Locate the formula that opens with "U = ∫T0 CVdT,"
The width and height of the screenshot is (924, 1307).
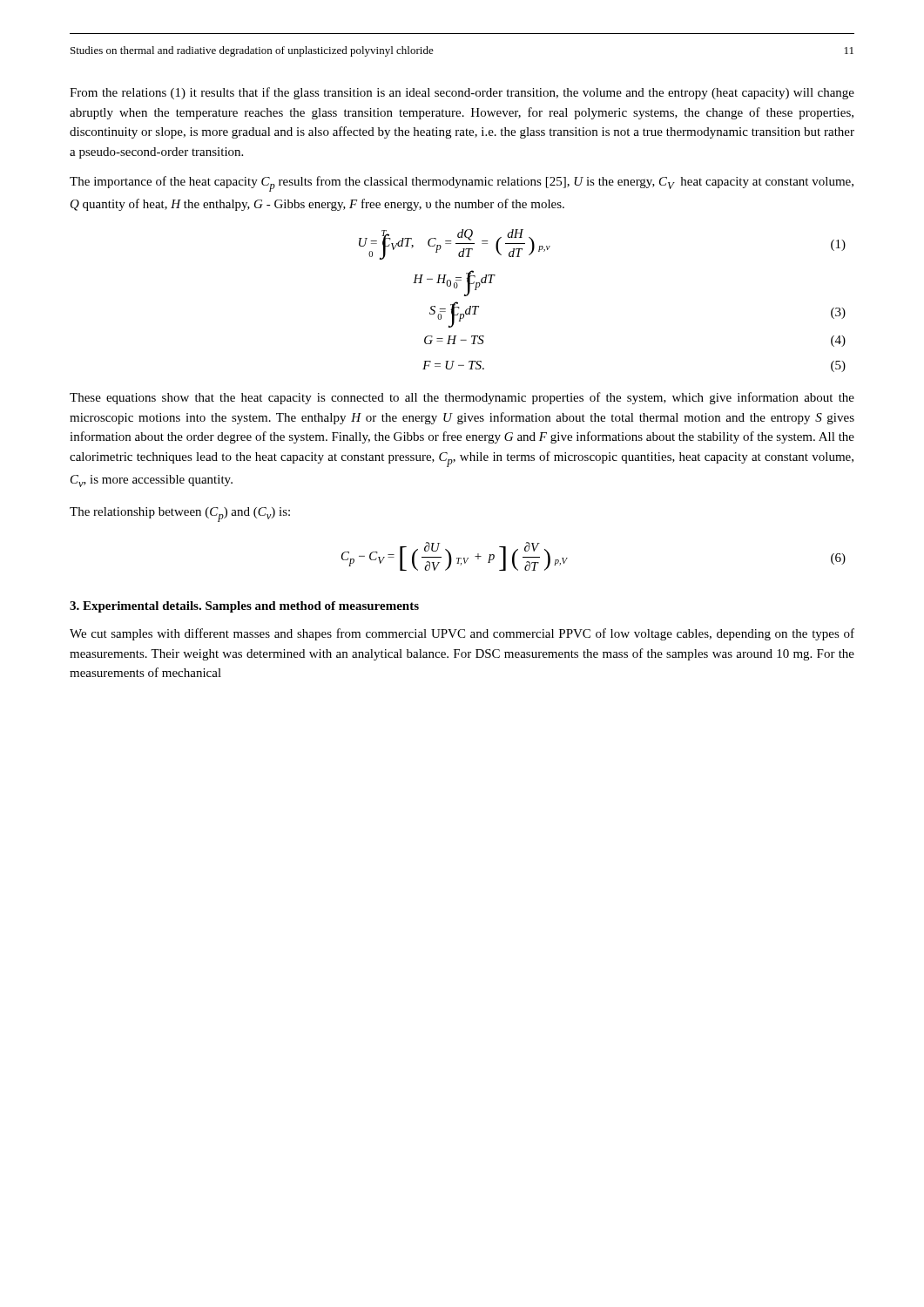(462, 259)
